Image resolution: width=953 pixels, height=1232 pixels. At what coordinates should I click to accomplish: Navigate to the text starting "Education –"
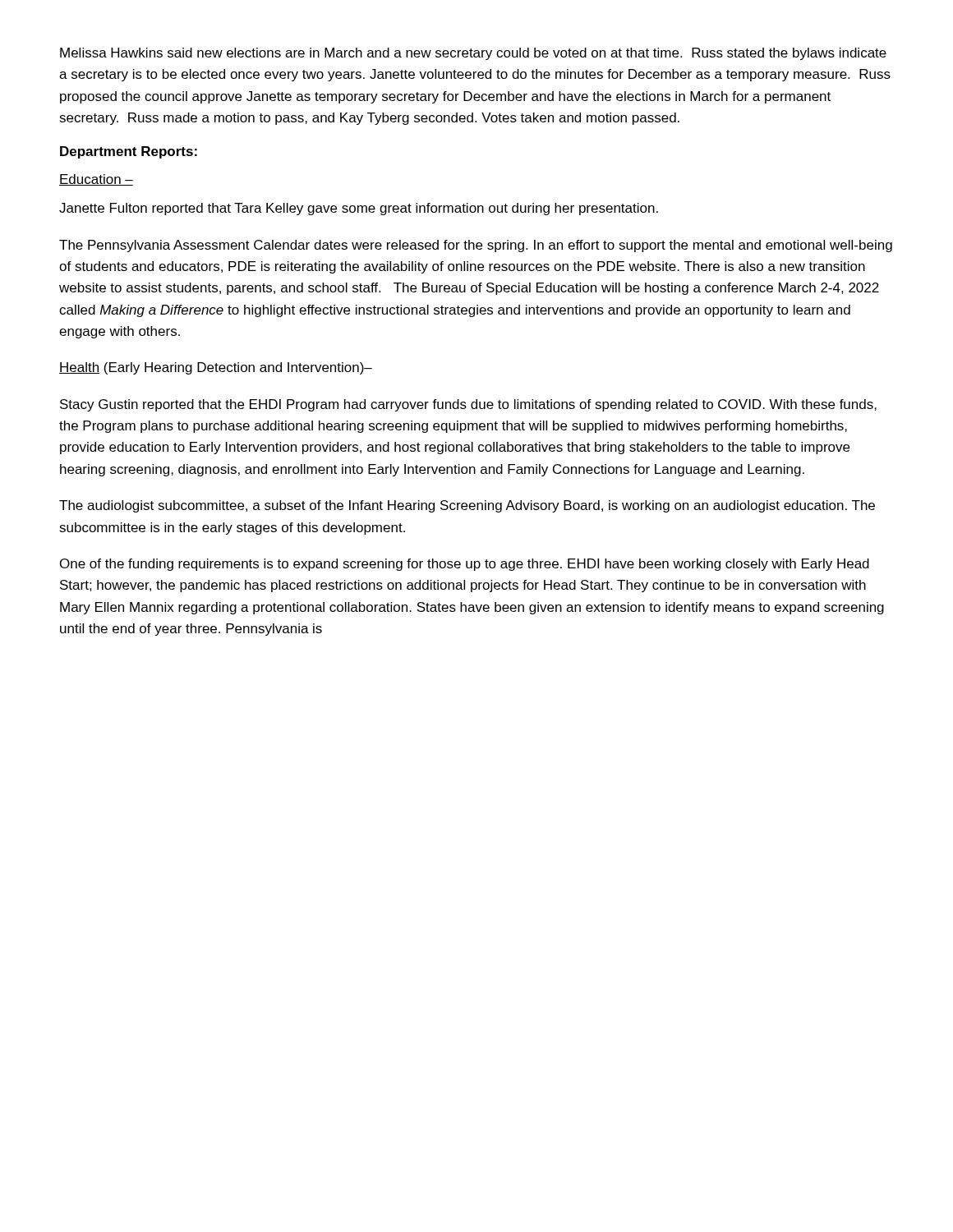(x=96, y=180)
